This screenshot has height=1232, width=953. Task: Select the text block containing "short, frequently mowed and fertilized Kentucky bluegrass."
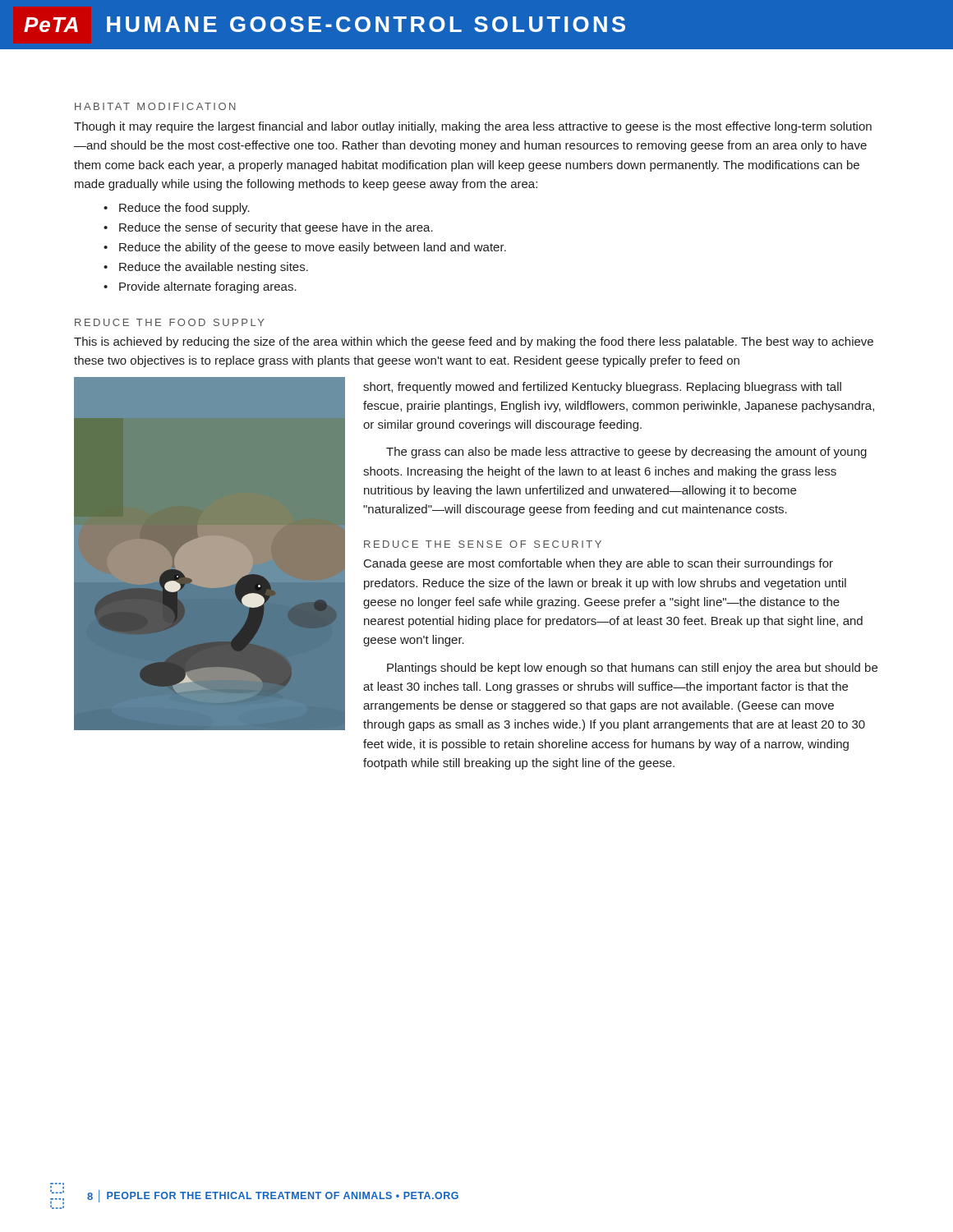pos(621,448)
